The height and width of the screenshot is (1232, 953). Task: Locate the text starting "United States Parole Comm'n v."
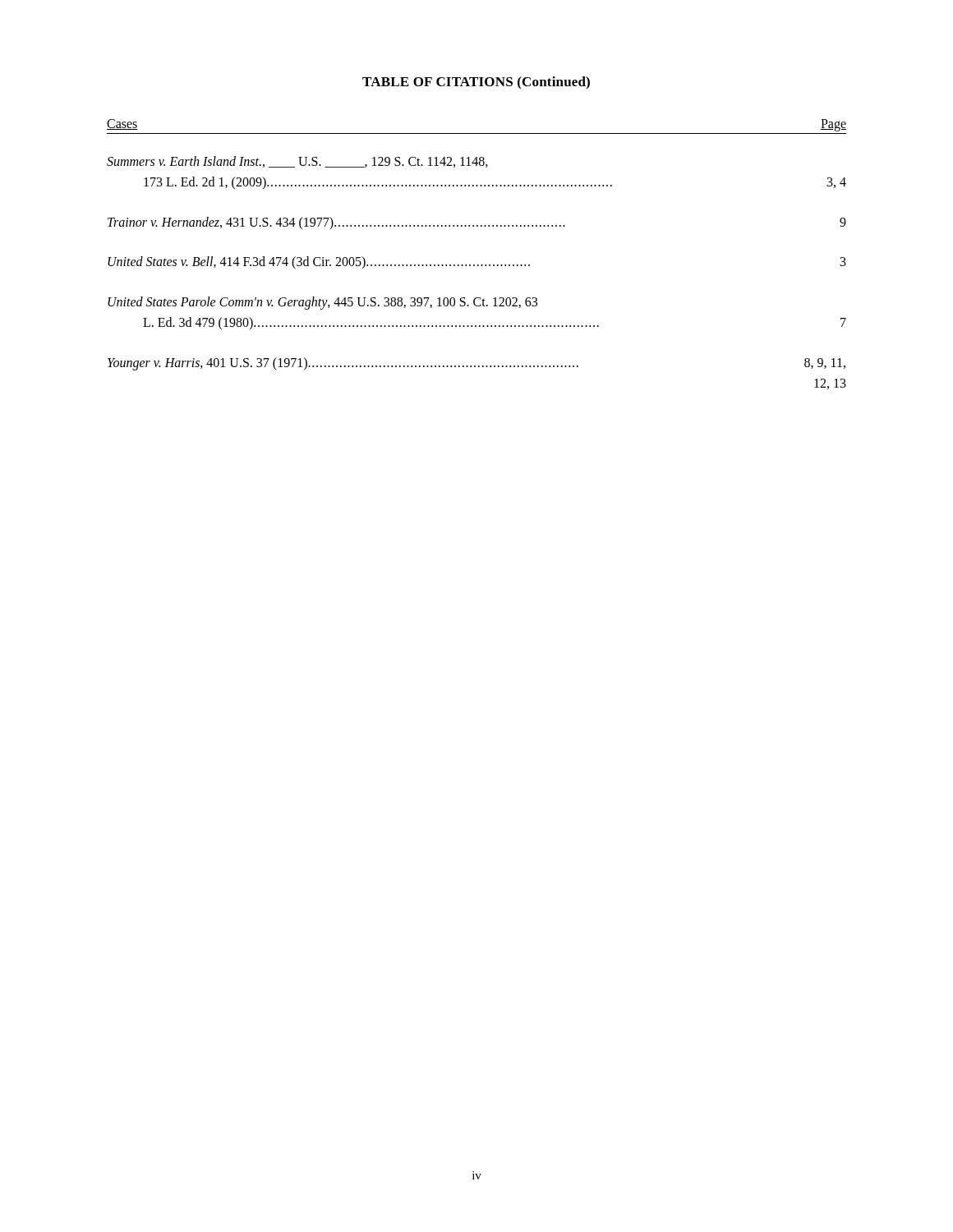click(x=476, y=313)
